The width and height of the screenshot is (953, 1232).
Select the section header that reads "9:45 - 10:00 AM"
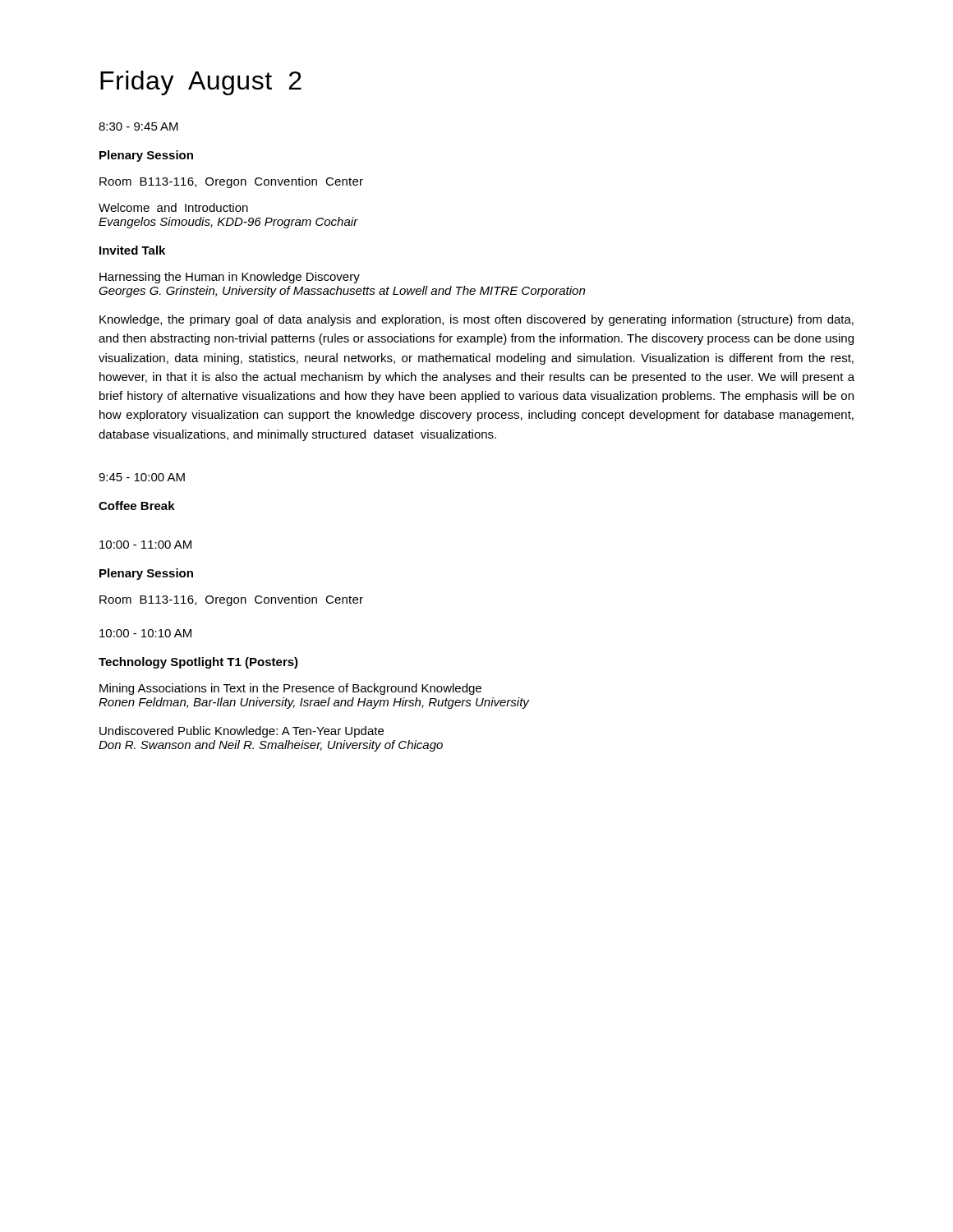(142, 477)
